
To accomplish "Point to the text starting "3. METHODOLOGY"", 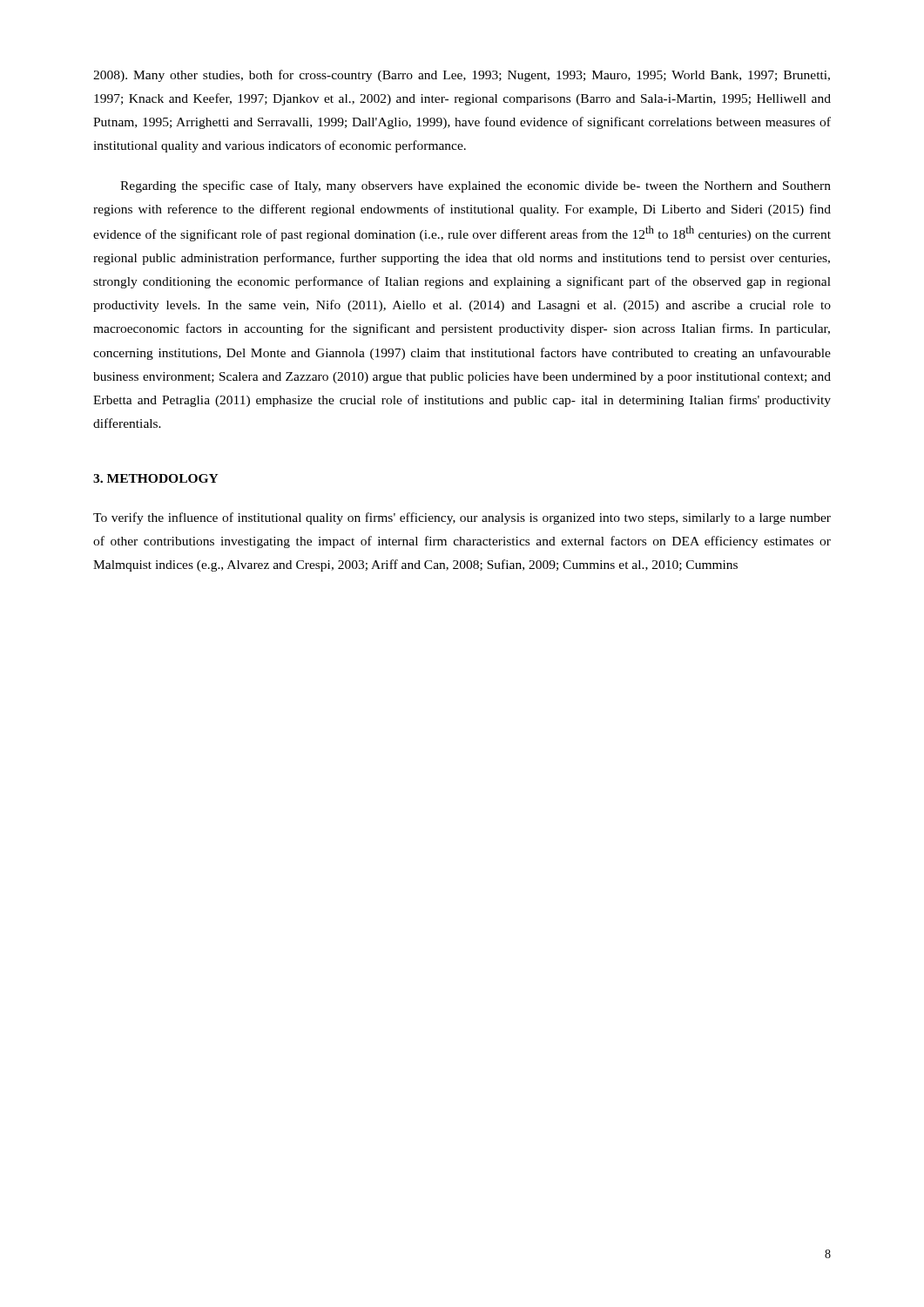I will click(156, 478).
